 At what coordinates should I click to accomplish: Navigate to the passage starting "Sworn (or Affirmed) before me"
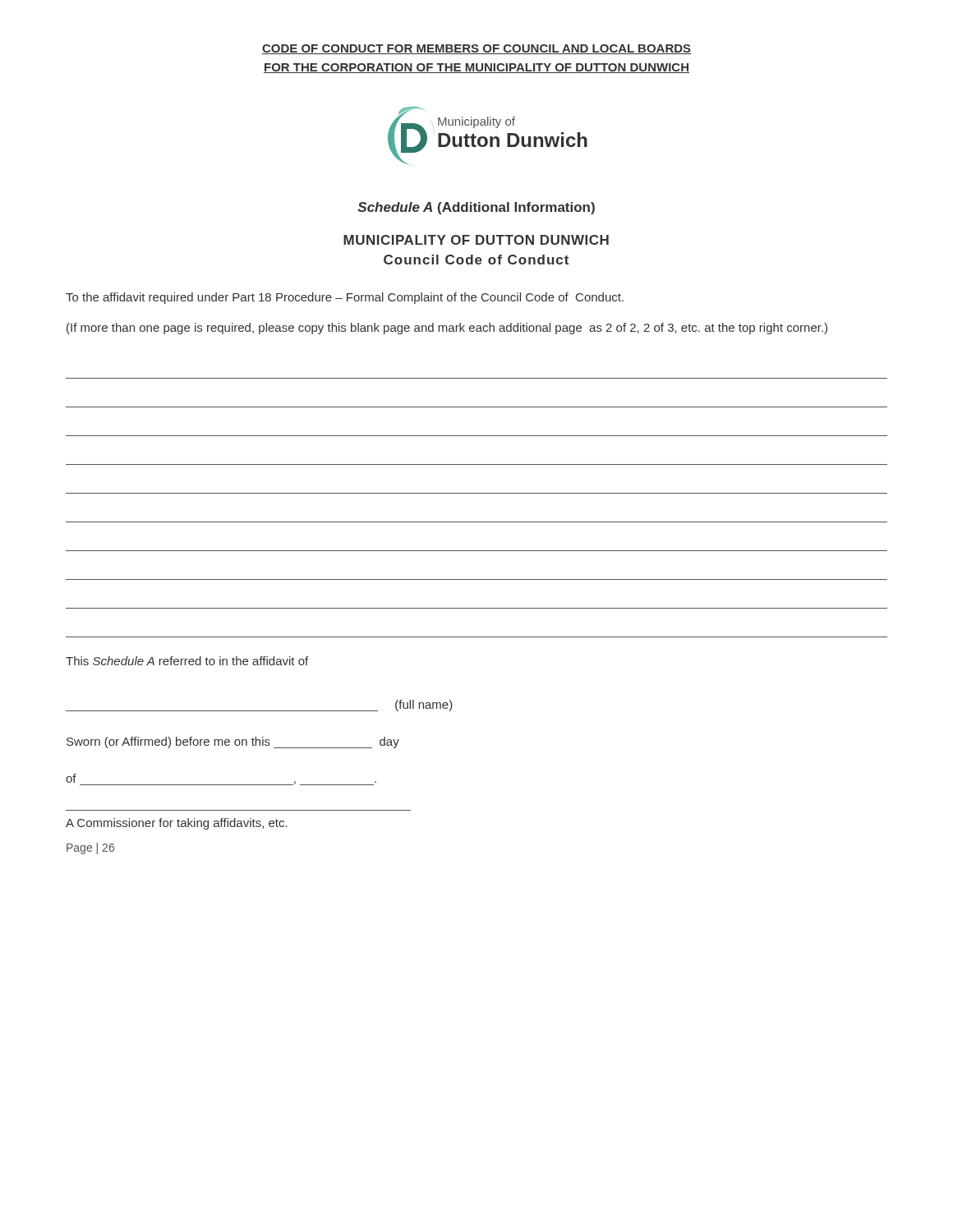[233, 742]
